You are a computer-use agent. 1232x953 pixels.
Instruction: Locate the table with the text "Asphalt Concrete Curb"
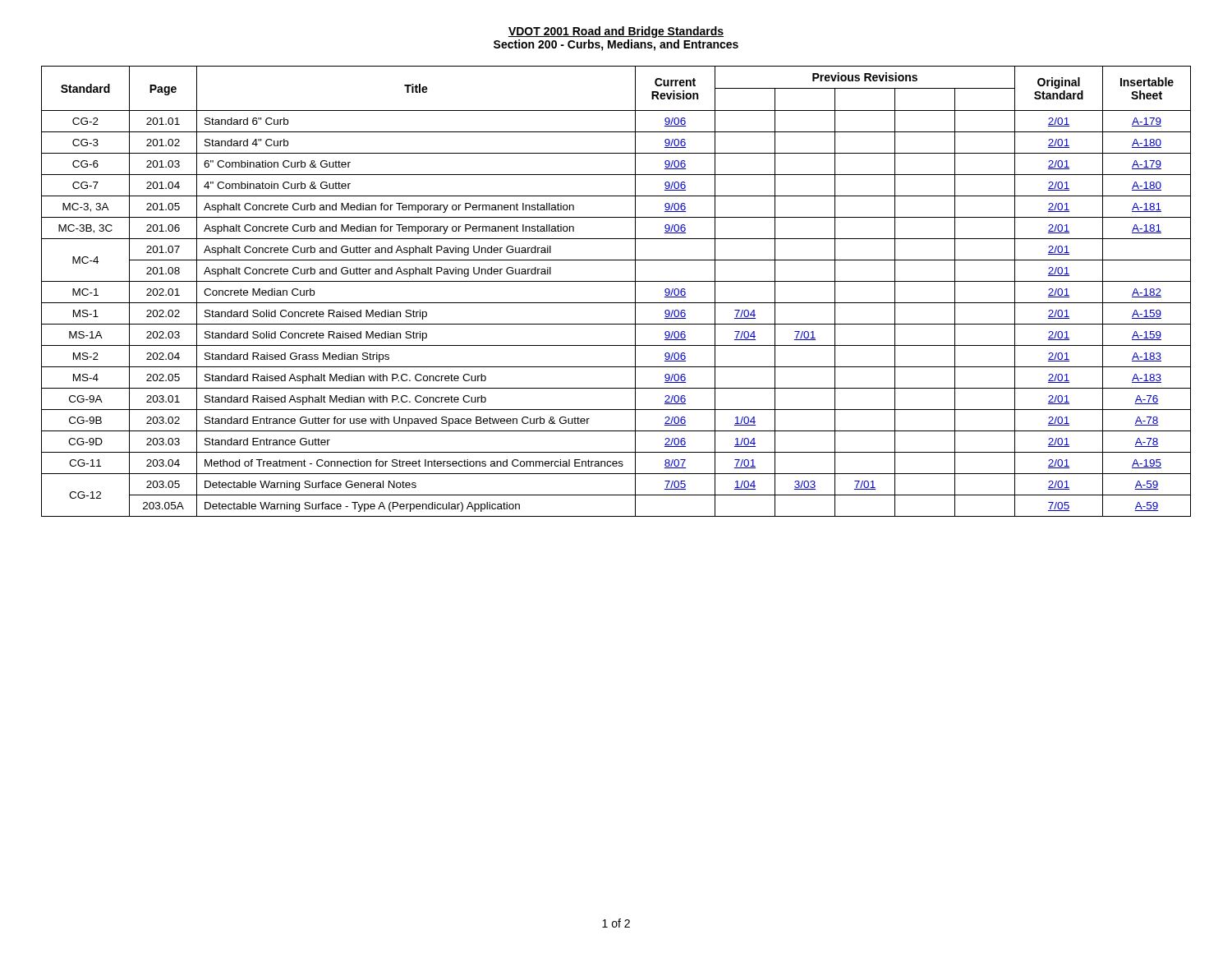click(x=616, y=291)
